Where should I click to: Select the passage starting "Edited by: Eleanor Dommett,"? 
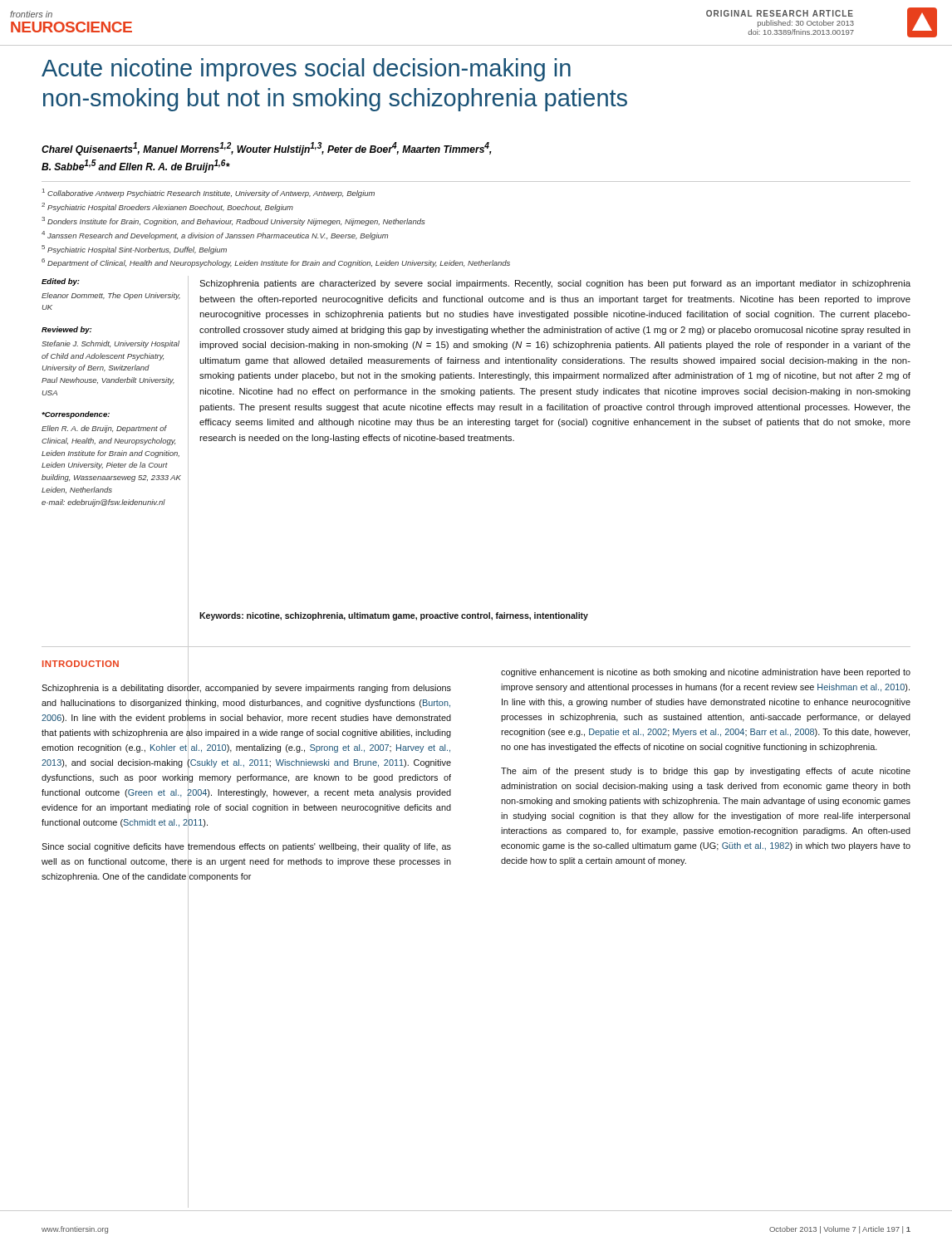tap(111, 392)
